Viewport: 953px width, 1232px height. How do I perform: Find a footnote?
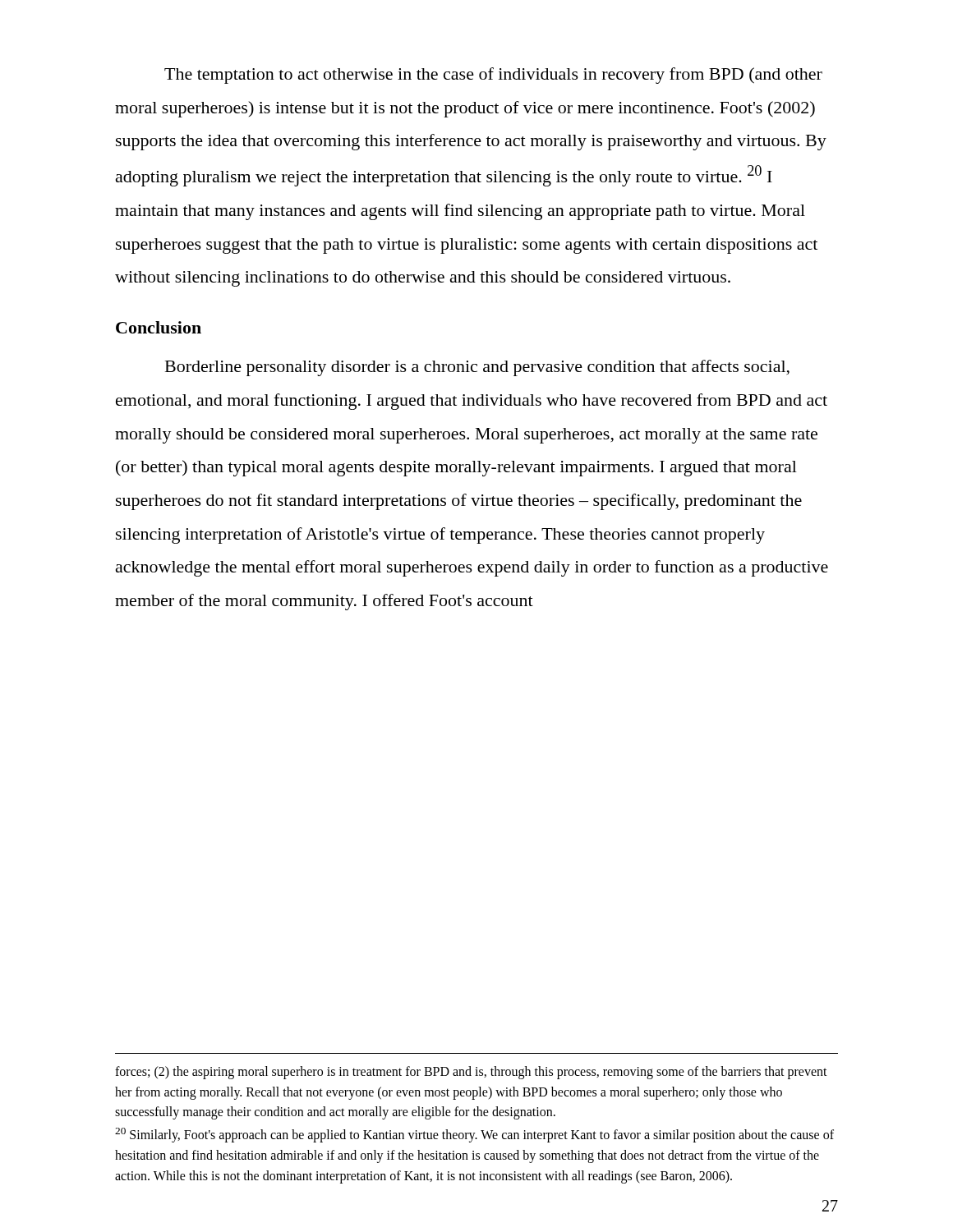coord(474,1124)
